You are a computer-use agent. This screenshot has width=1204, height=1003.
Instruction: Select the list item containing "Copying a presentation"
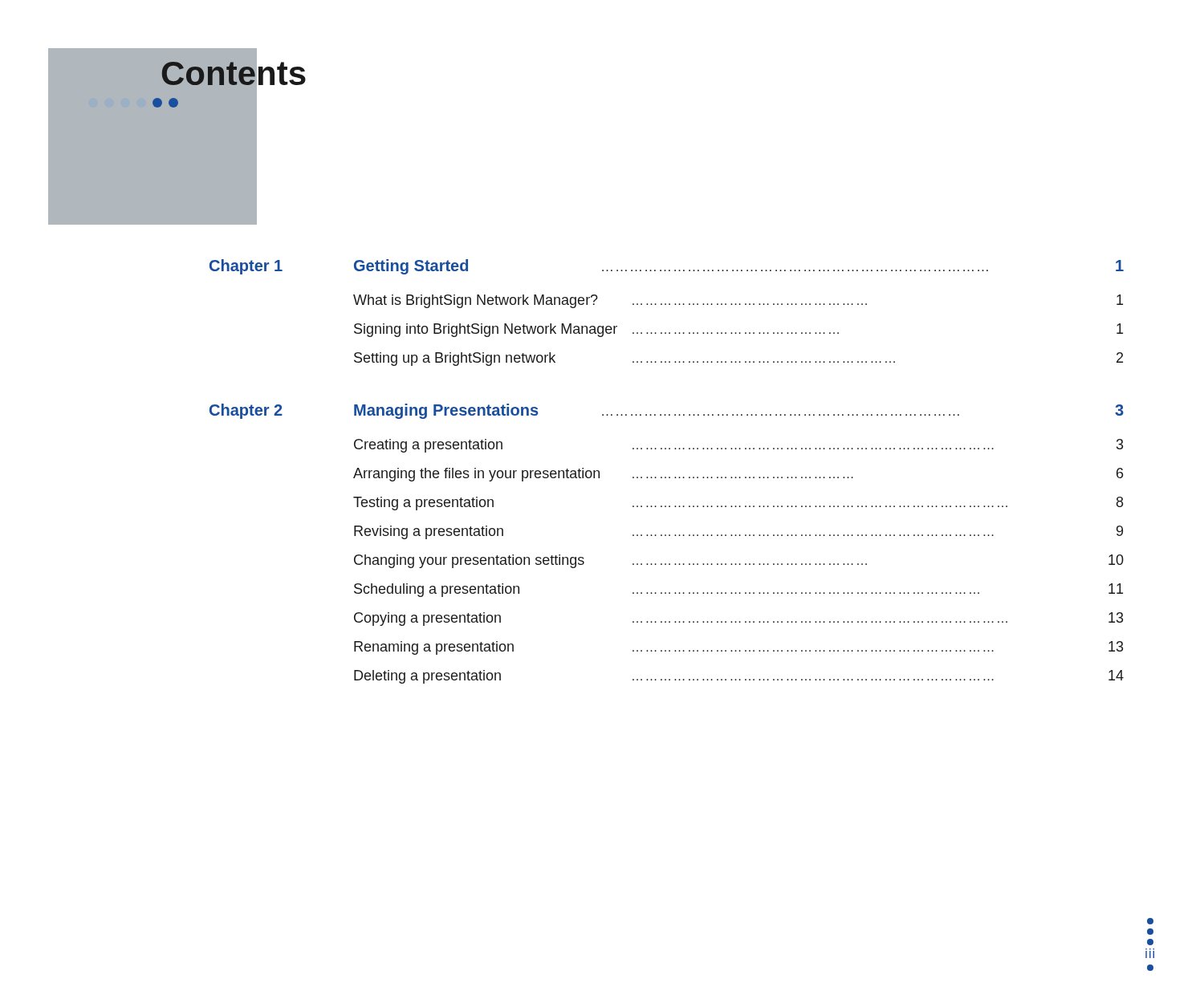[738, 618]
